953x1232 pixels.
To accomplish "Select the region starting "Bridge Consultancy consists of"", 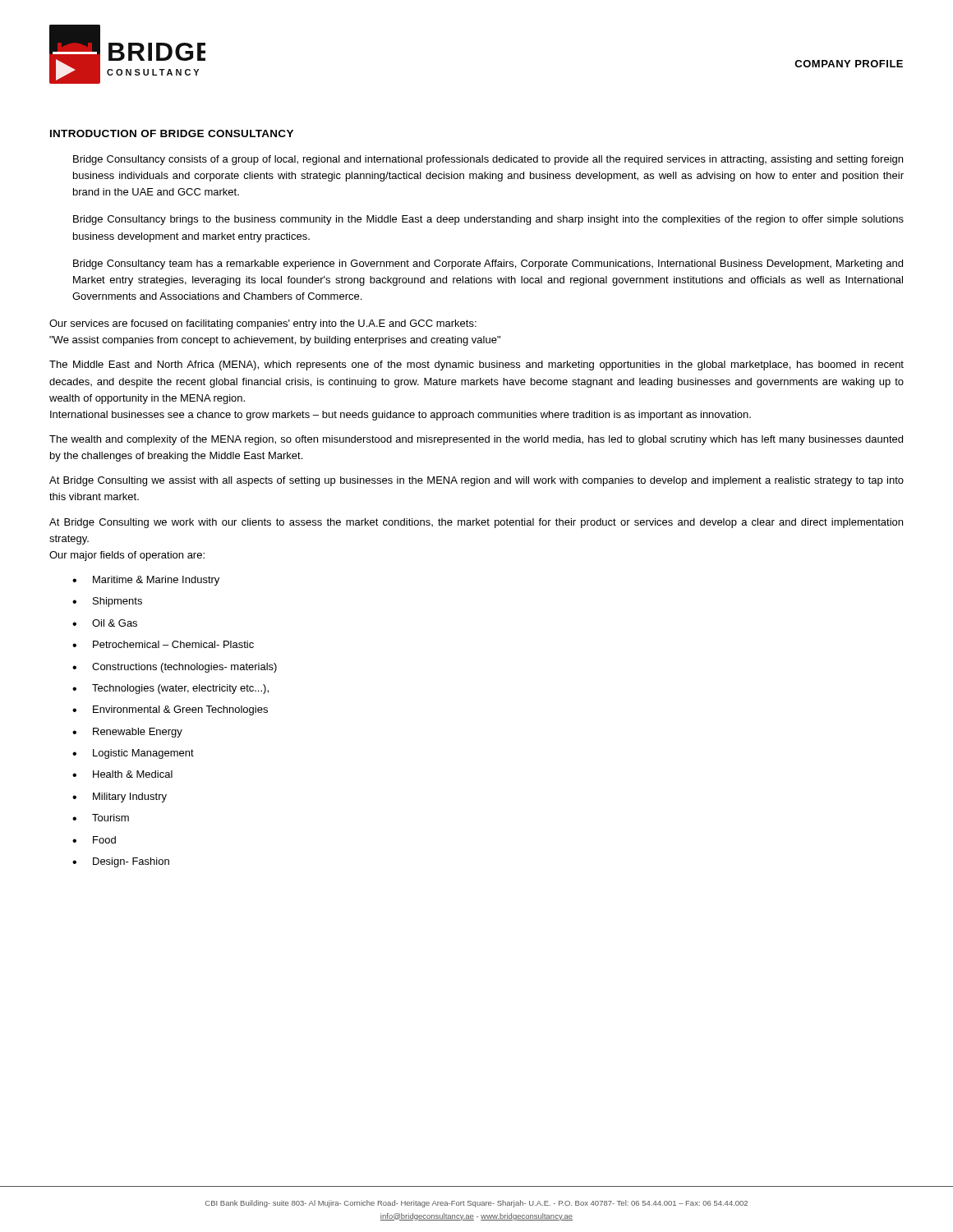I will [488, 175].
